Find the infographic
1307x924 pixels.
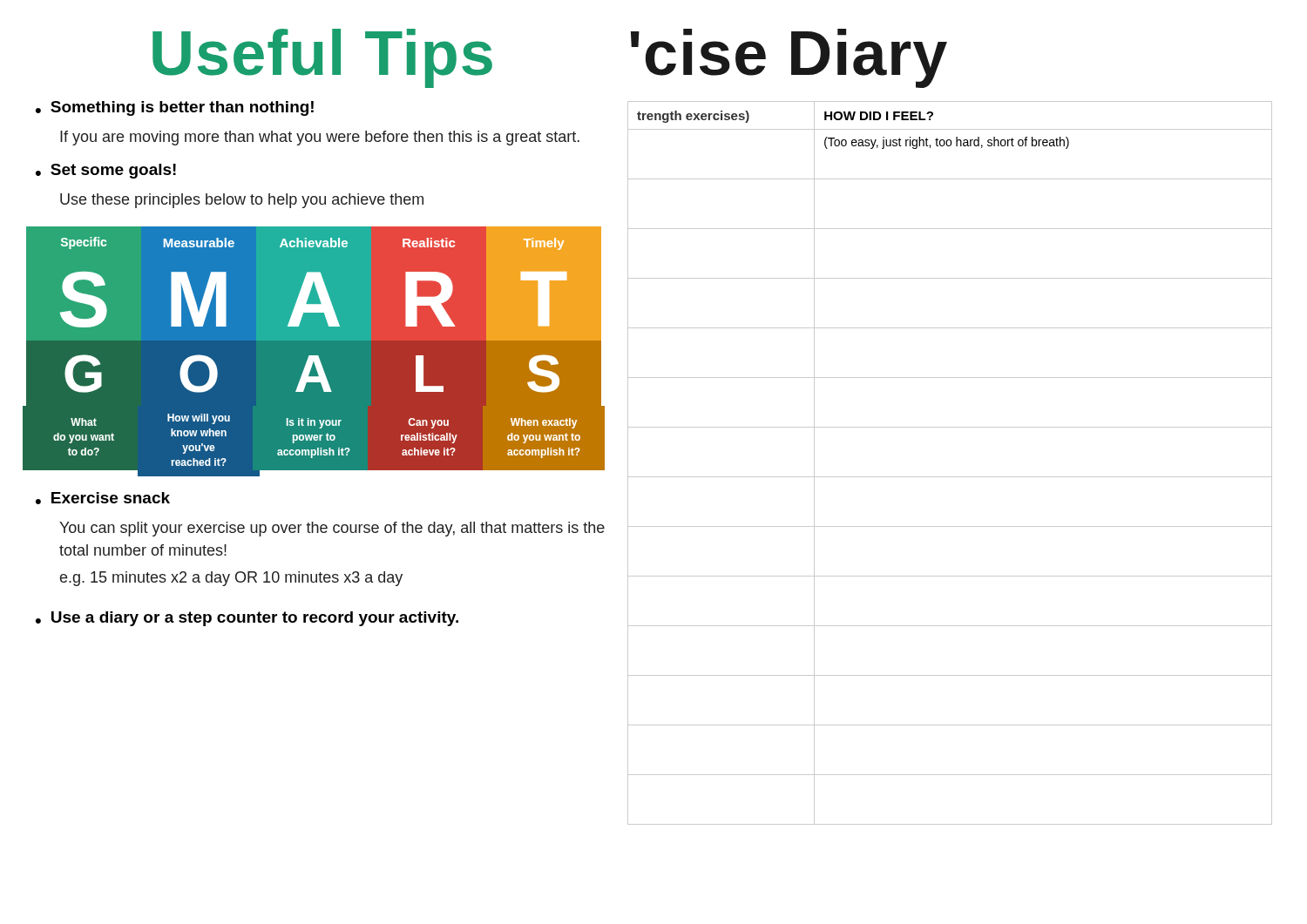(x=322, y=352)
